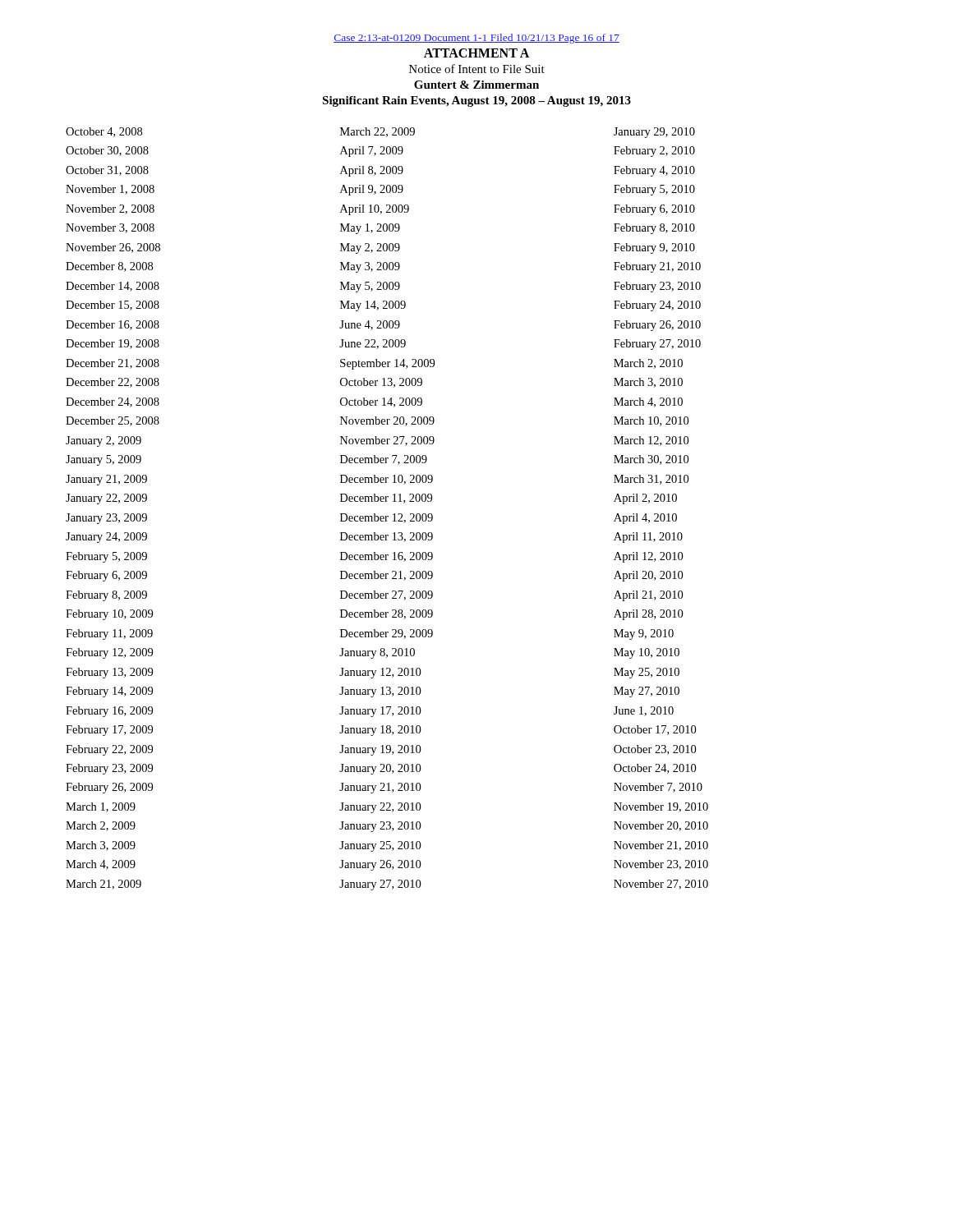This screenshot has height=1232, width=953.
Task: Point to "February 6, 2009"
Action: click(x=107, y=575)
